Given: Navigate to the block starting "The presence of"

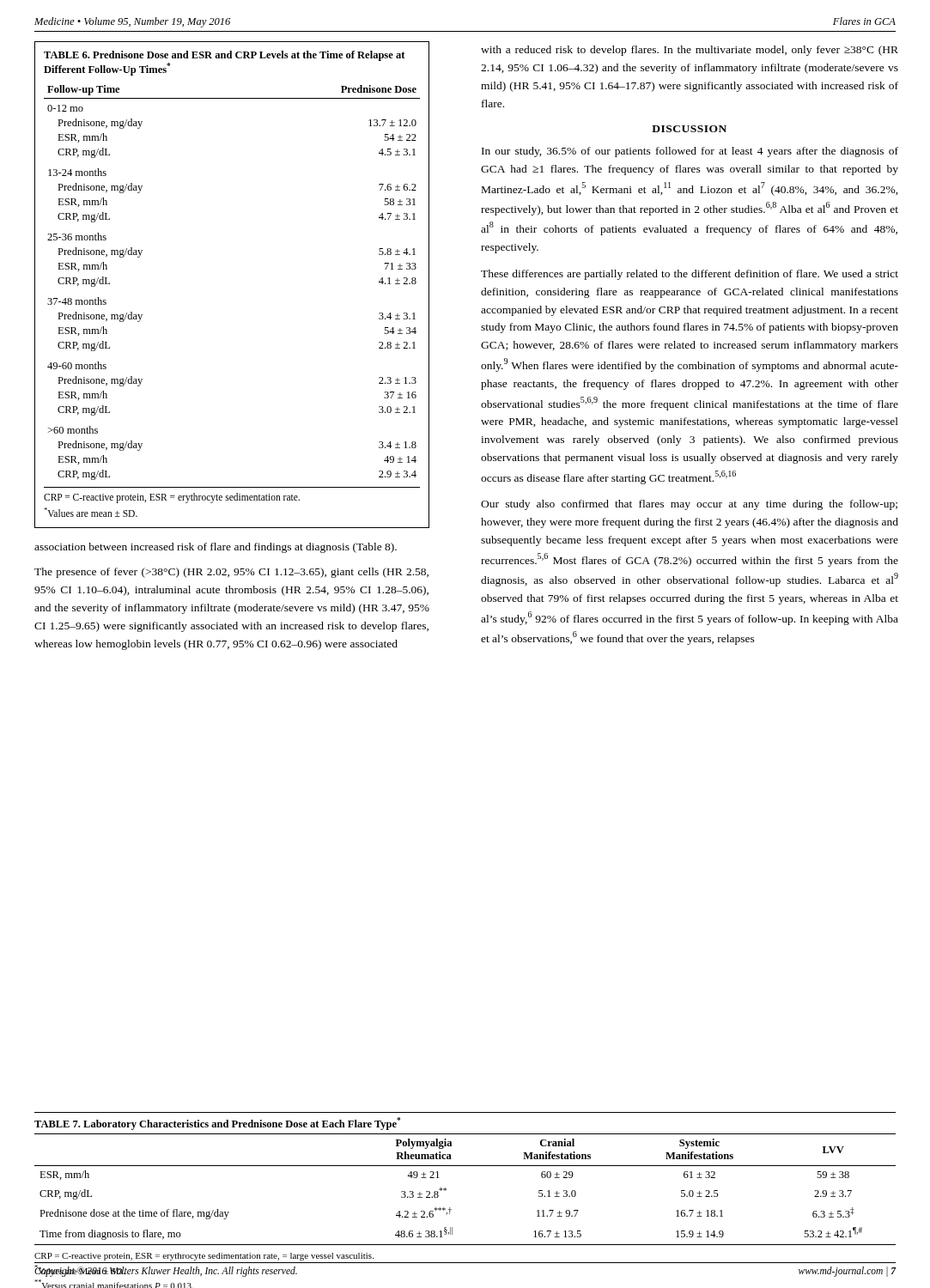Looking at the screenshot, I should coord(232,608).
